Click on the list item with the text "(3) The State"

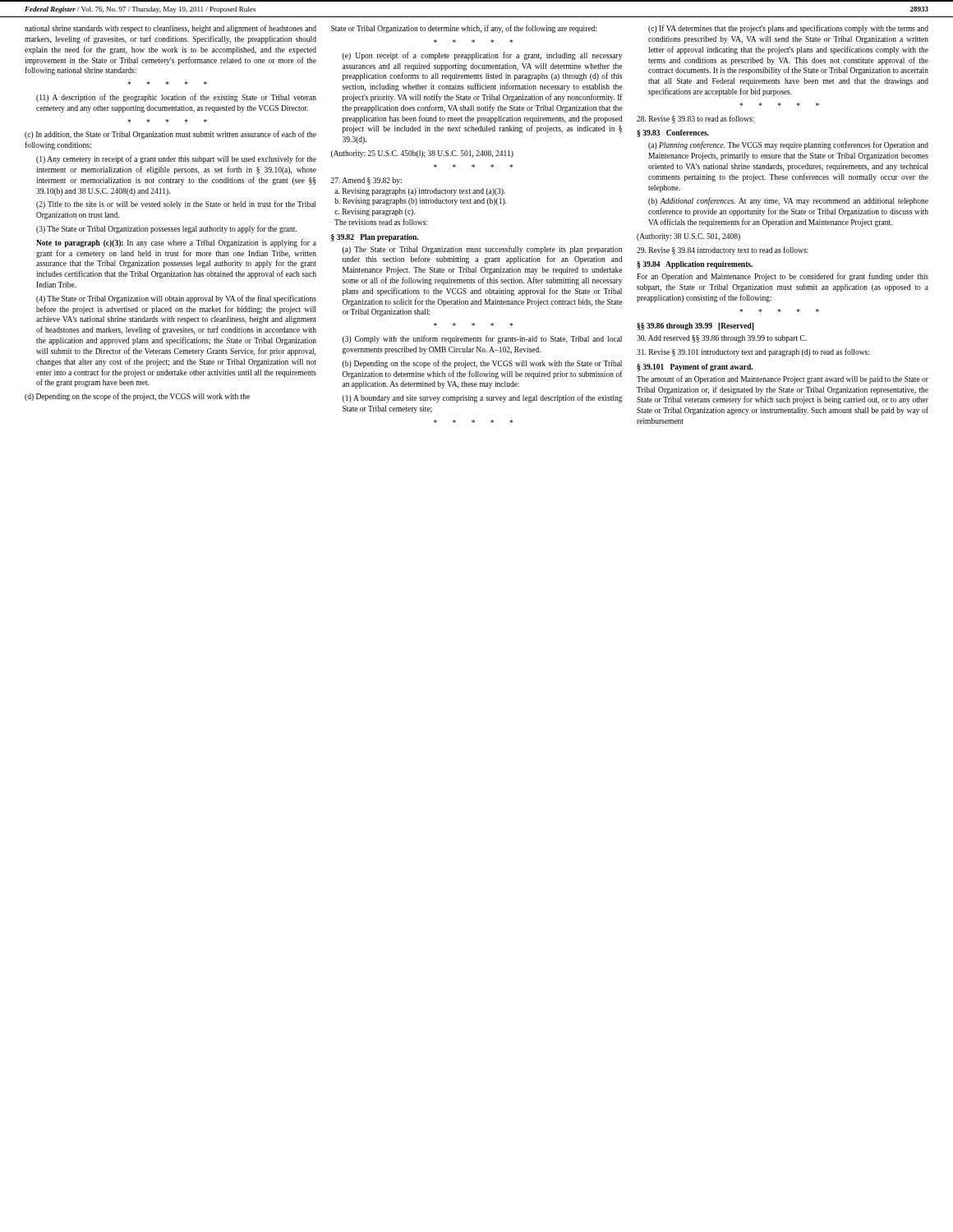click(176, 229)
